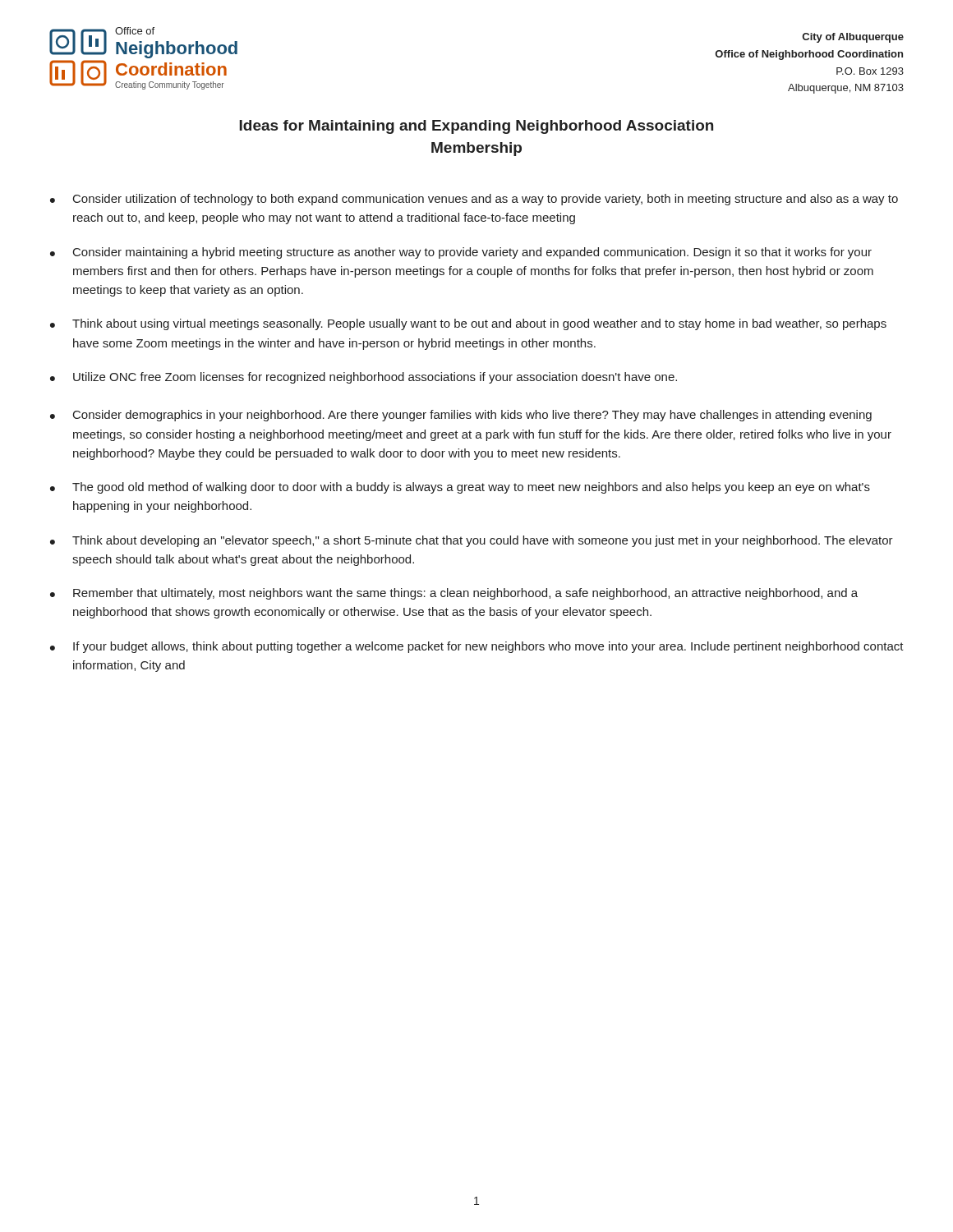Click on the block starting "• Consider utilization"
This screenshot has width=953, height=1232.
click(476, 208)
